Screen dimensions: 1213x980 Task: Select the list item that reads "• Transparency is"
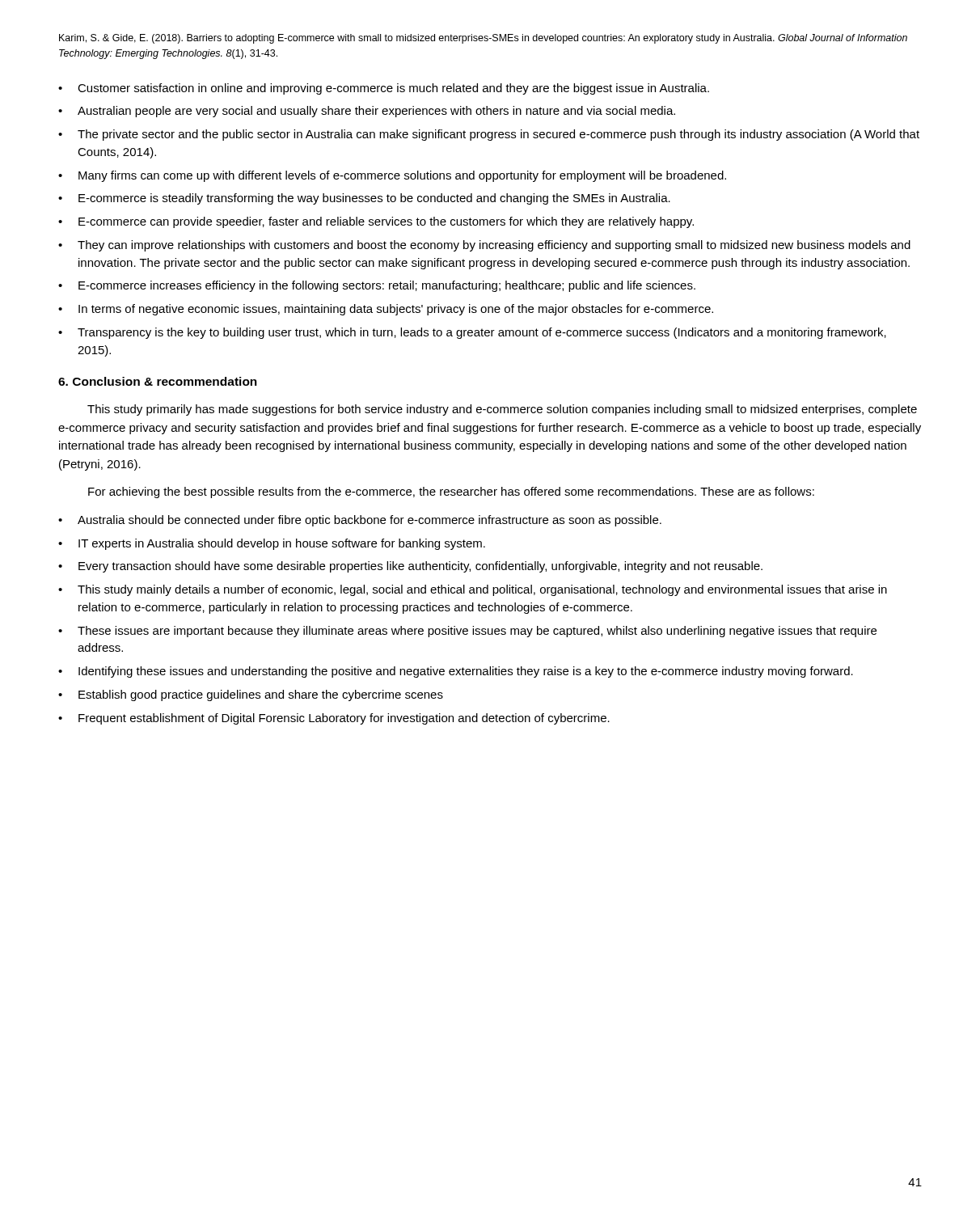pyautogui.click(x=490, y=341)
